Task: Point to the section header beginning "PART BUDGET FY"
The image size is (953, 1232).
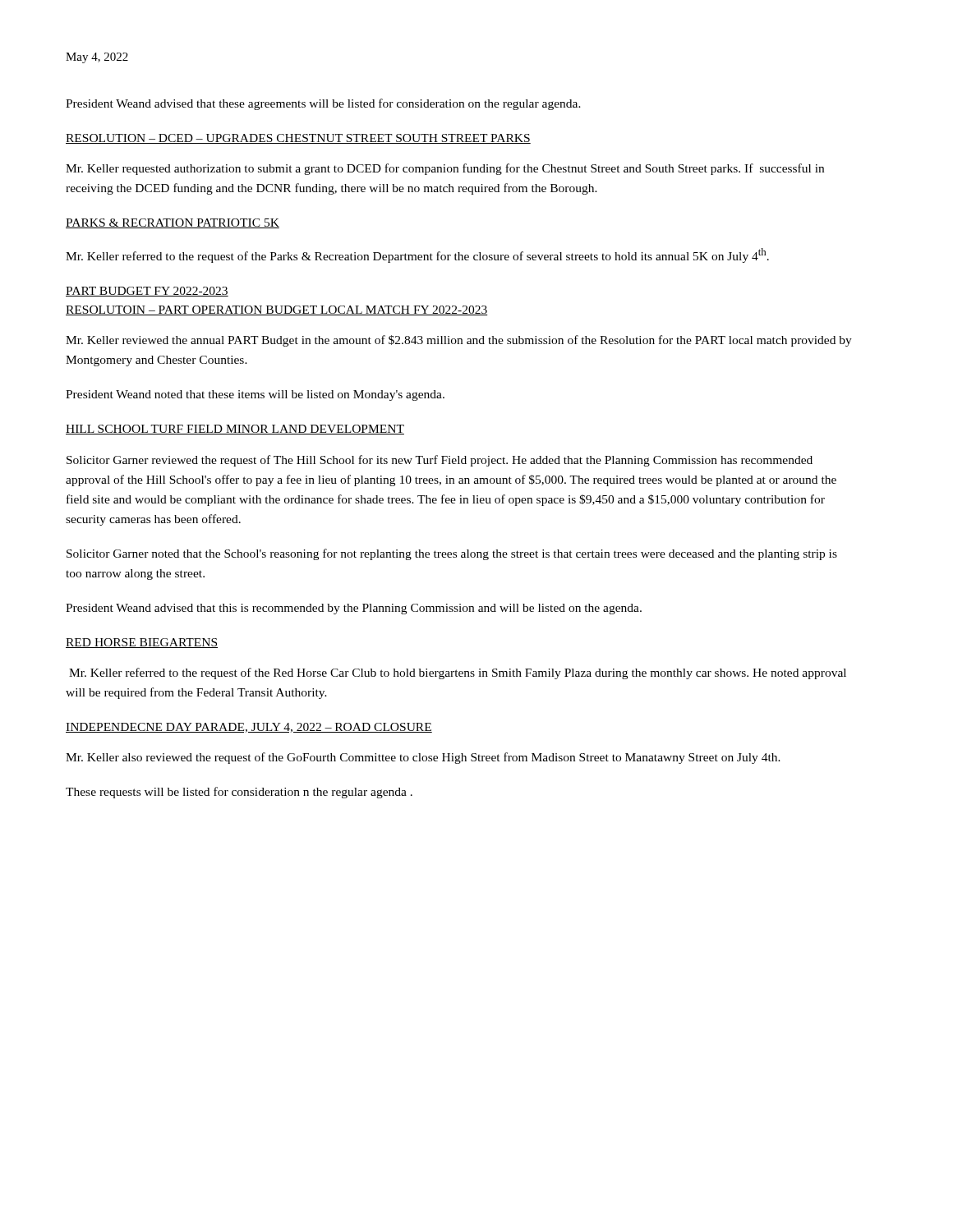Action: click(x=277, y=300)
